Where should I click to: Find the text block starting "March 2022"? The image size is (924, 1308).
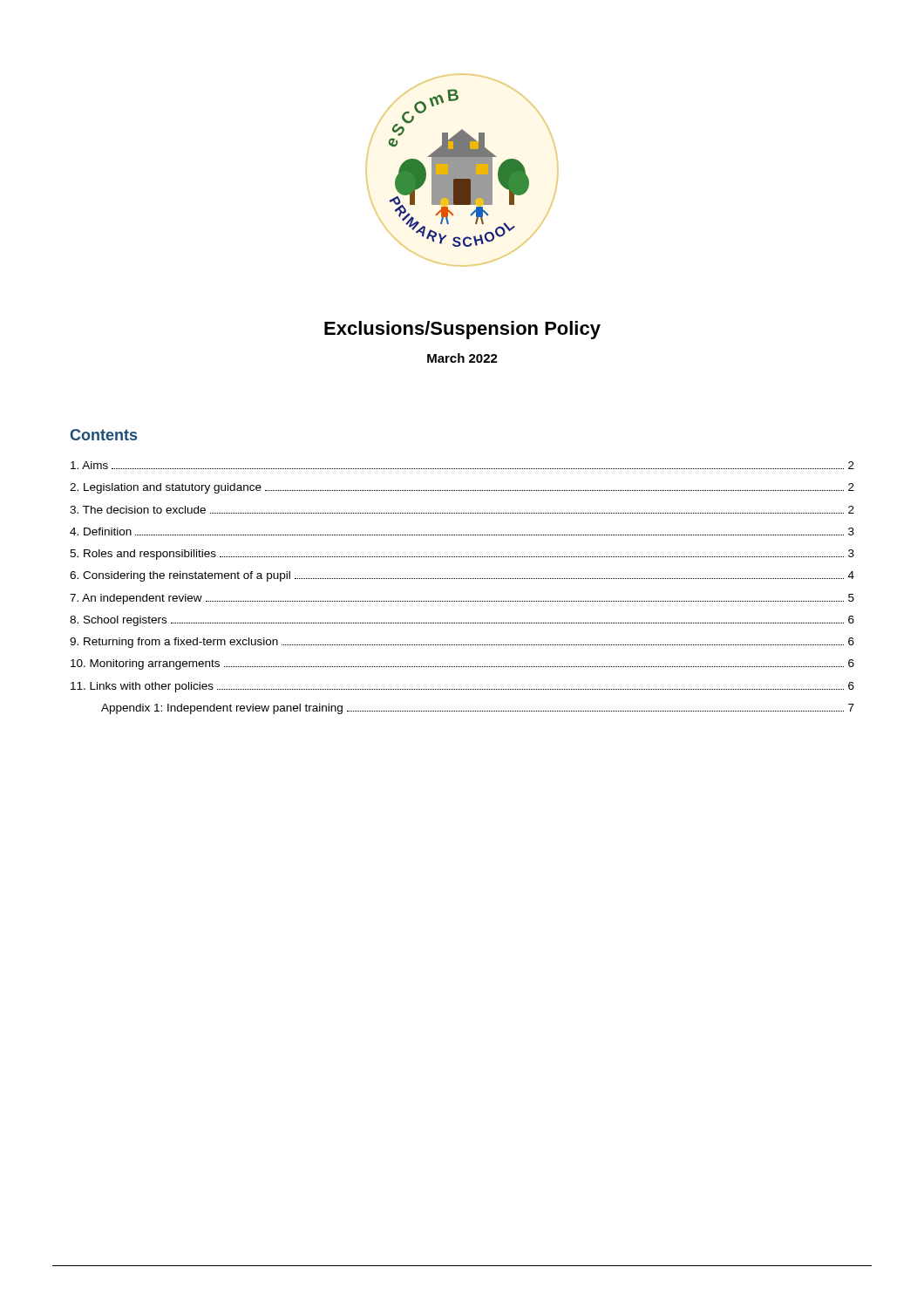(x=462, y=358)
